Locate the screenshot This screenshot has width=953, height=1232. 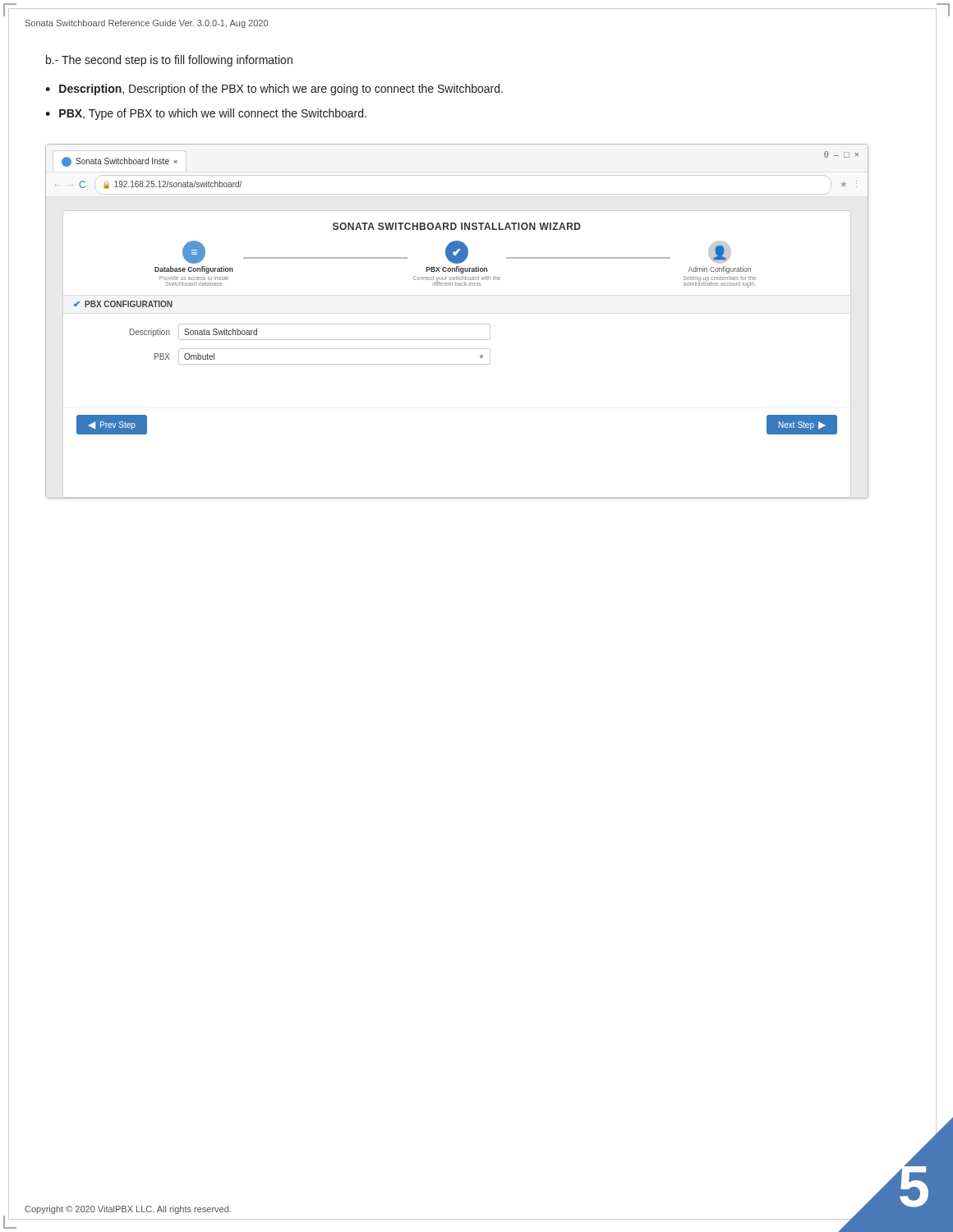[x=457, y=321]
